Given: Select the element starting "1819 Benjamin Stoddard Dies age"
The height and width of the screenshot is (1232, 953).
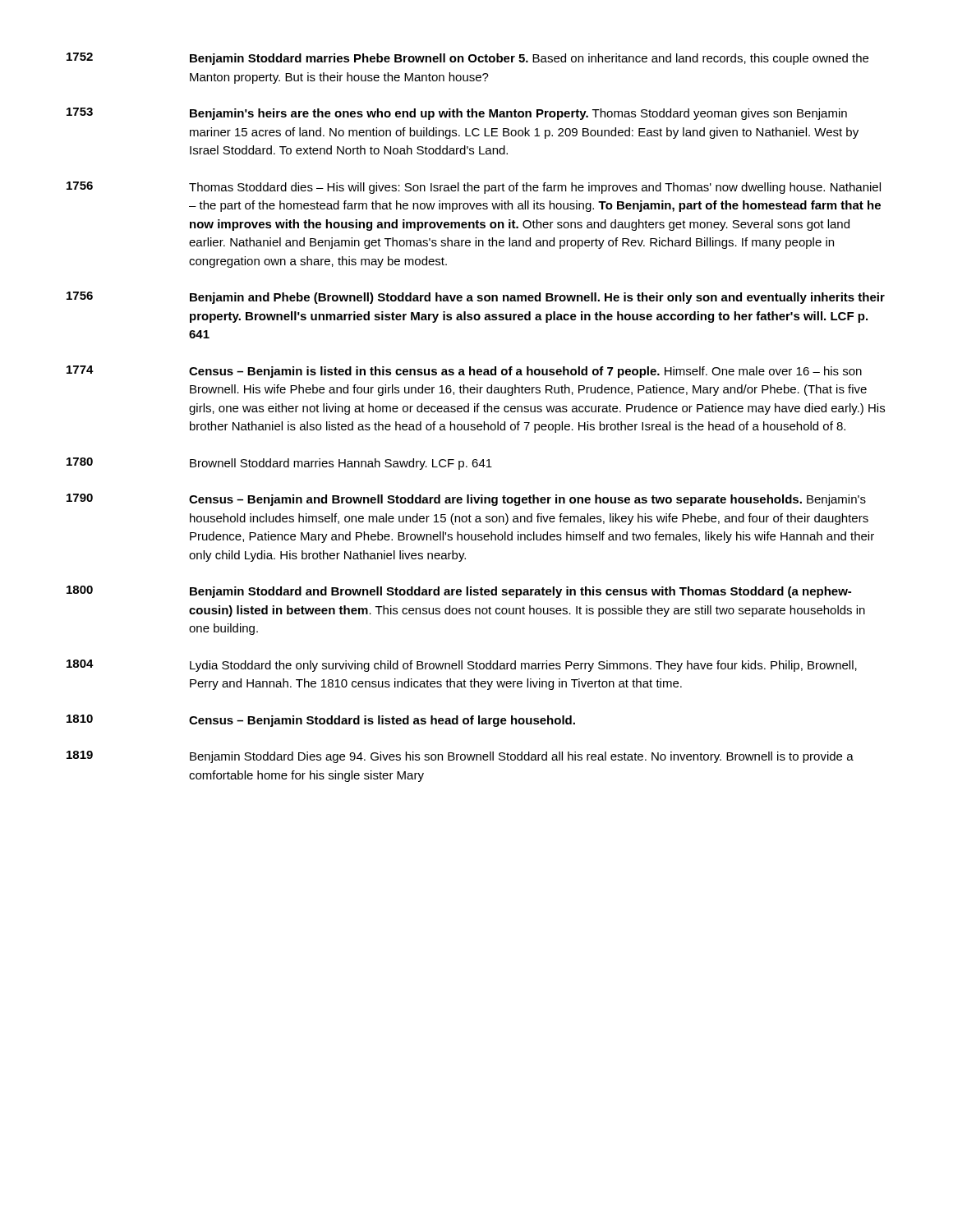Looking at the screenshot, I should [476, 766].
